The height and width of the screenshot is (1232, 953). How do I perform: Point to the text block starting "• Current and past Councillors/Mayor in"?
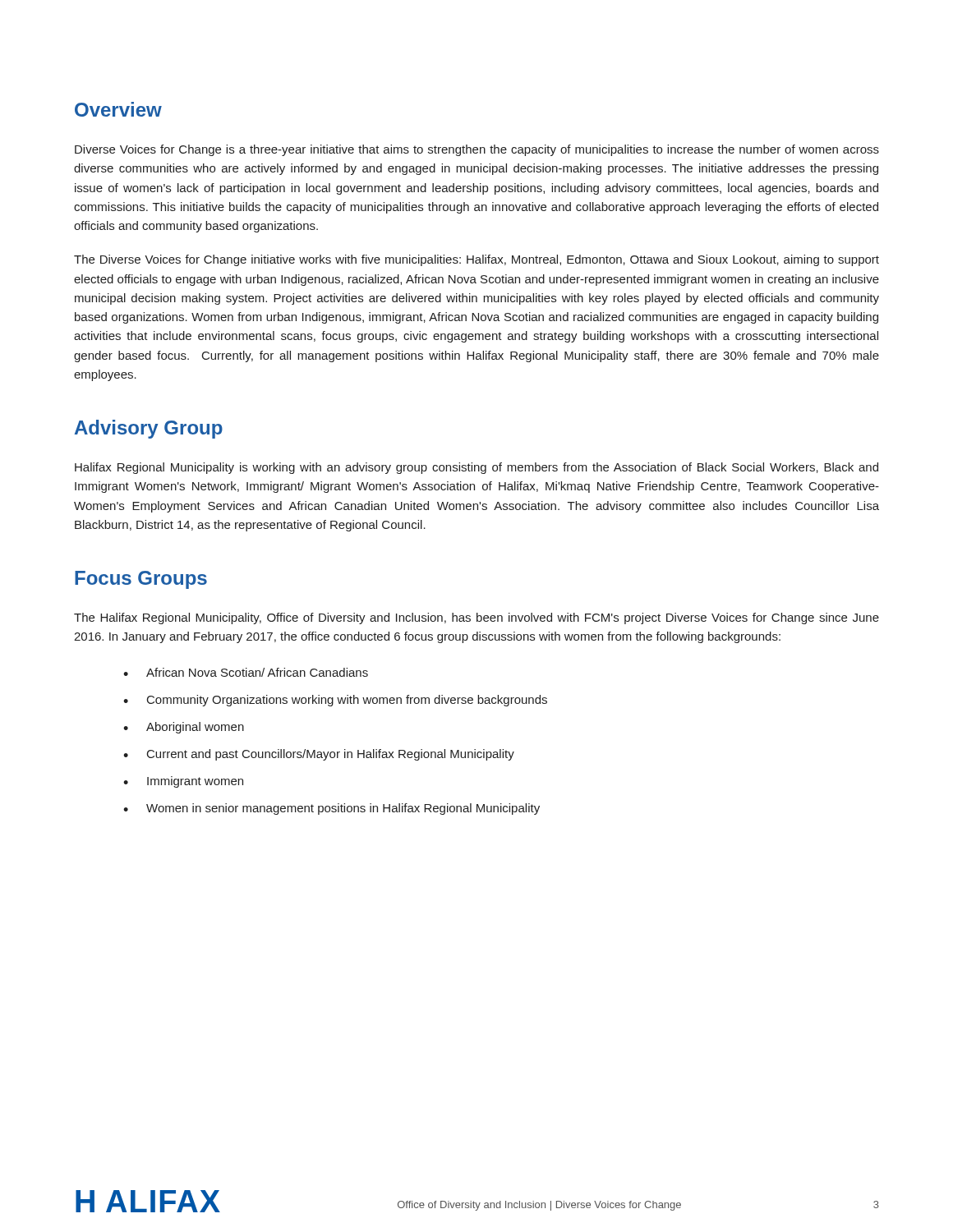click(319, 755)
